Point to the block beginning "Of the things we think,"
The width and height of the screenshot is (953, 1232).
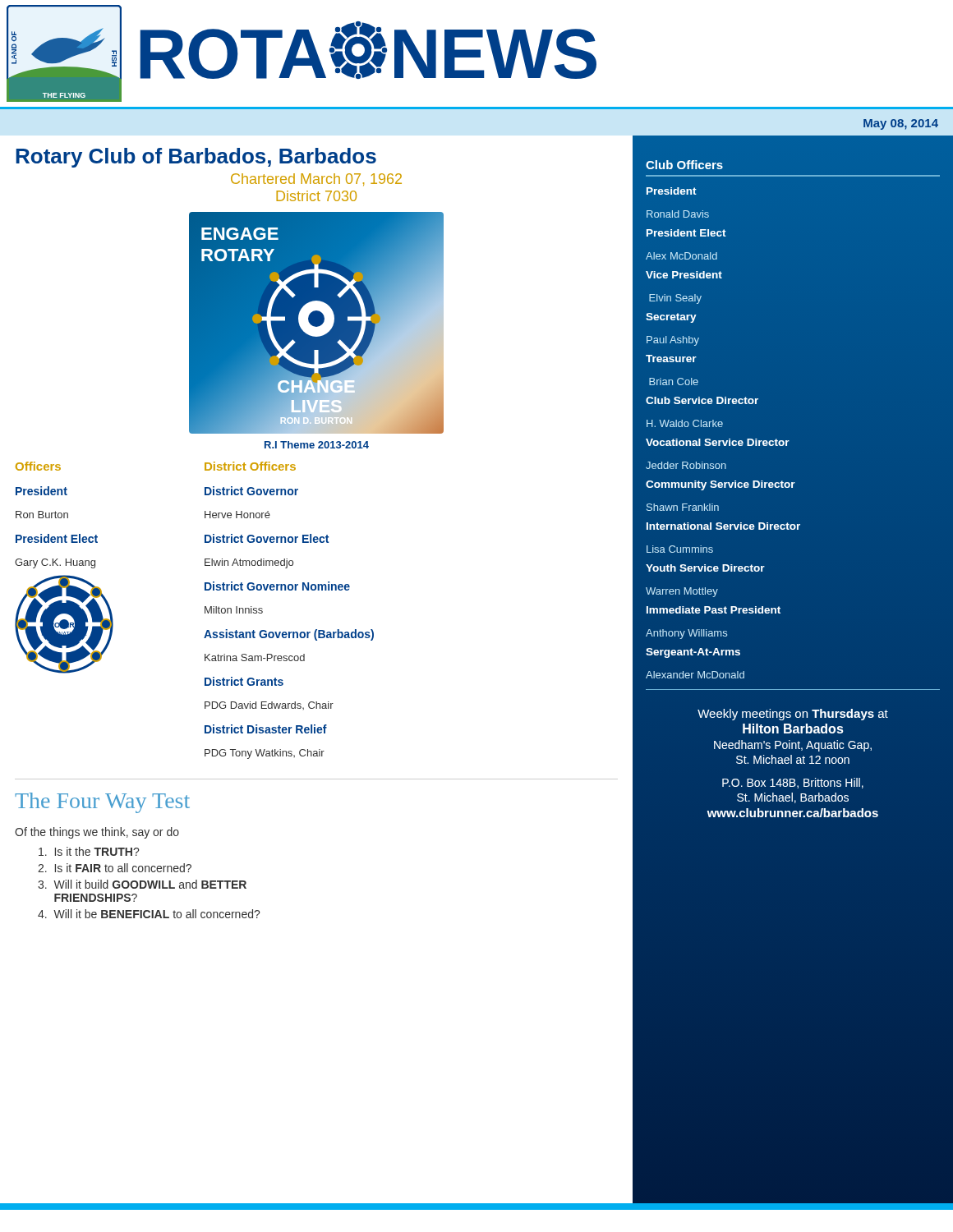97,833
